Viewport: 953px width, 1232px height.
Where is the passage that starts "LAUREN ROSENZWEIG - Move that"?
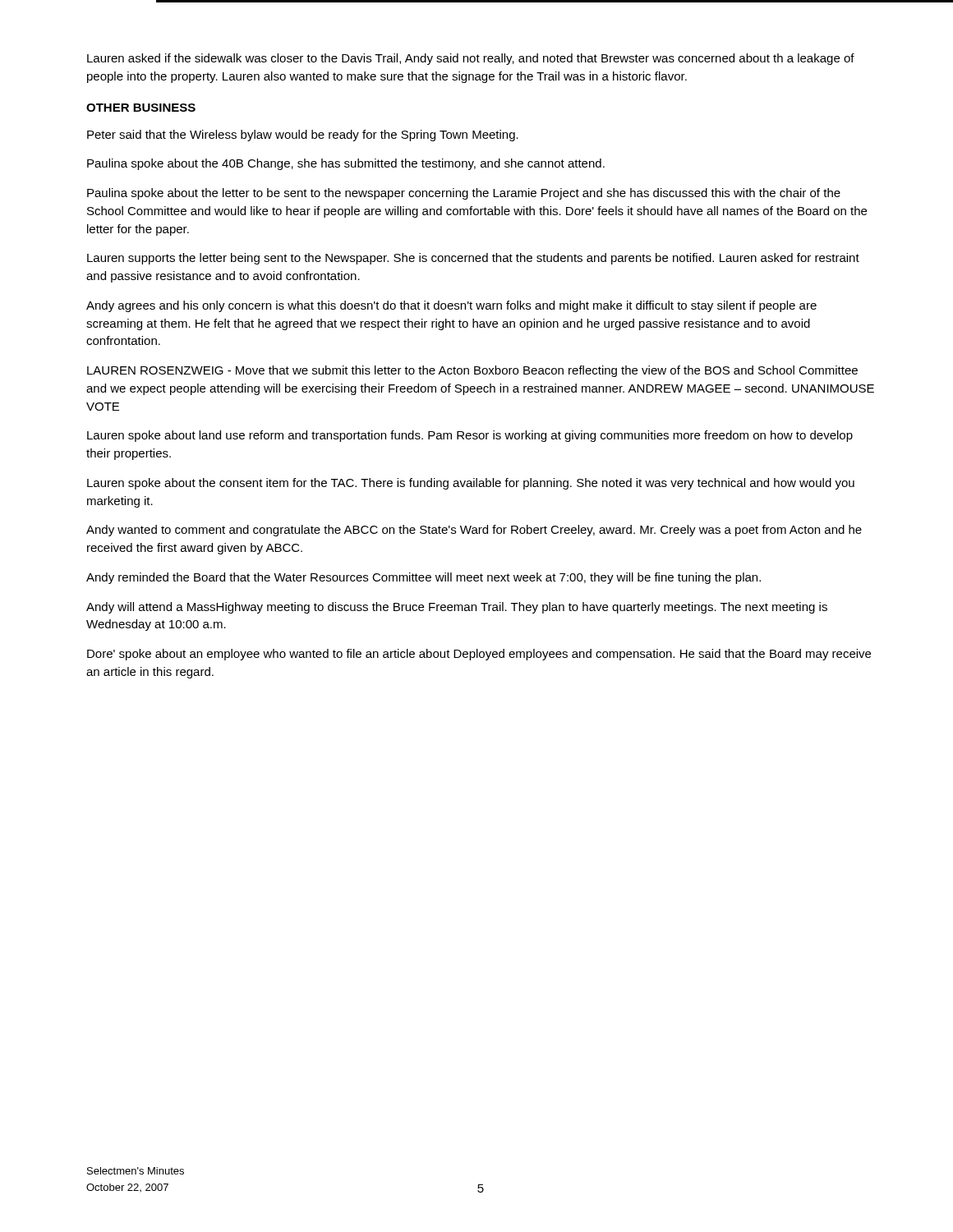point(480,388)
